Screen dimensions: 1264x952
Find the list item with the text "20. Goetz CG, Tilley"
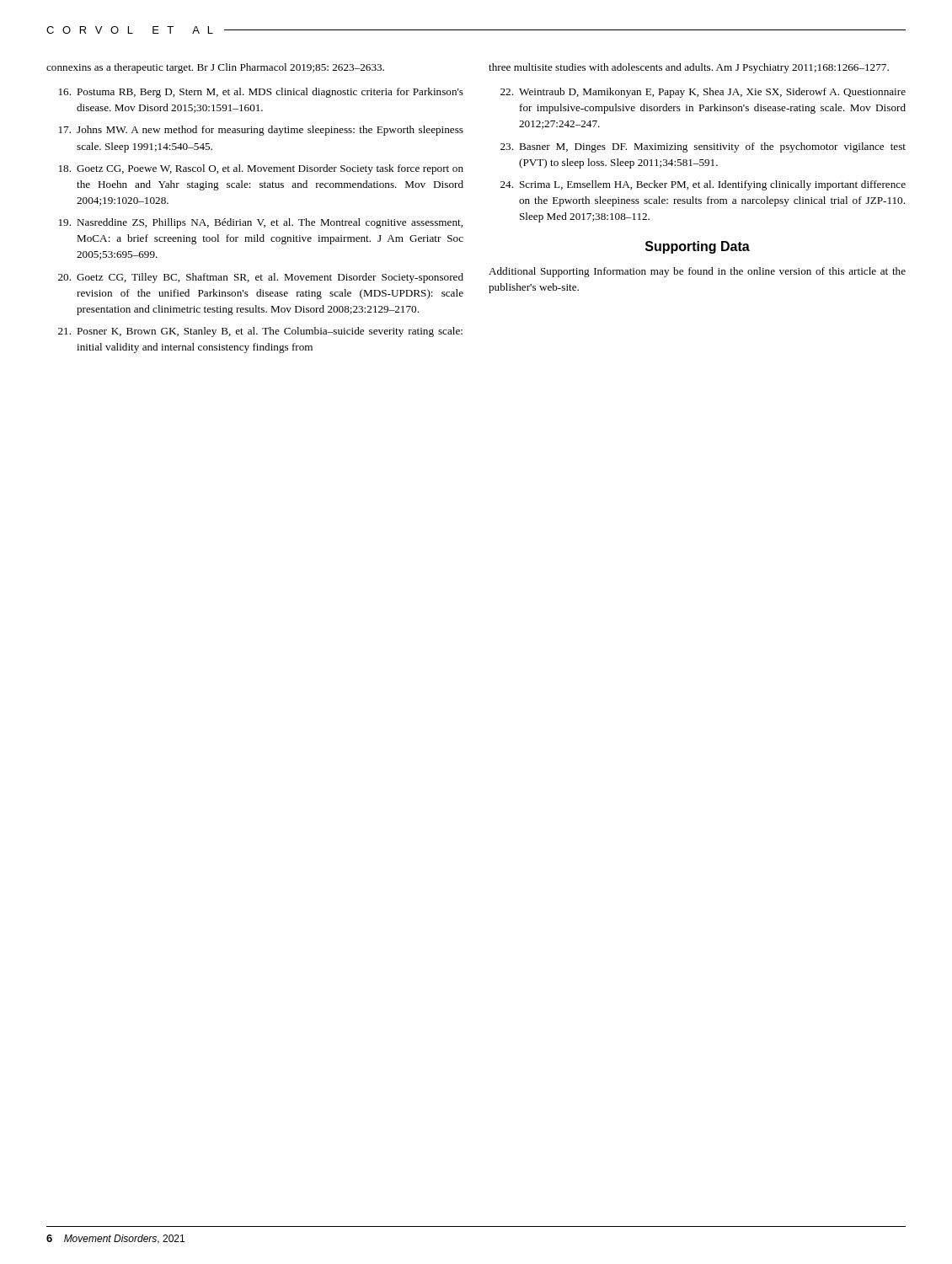(x=255, y=293)
